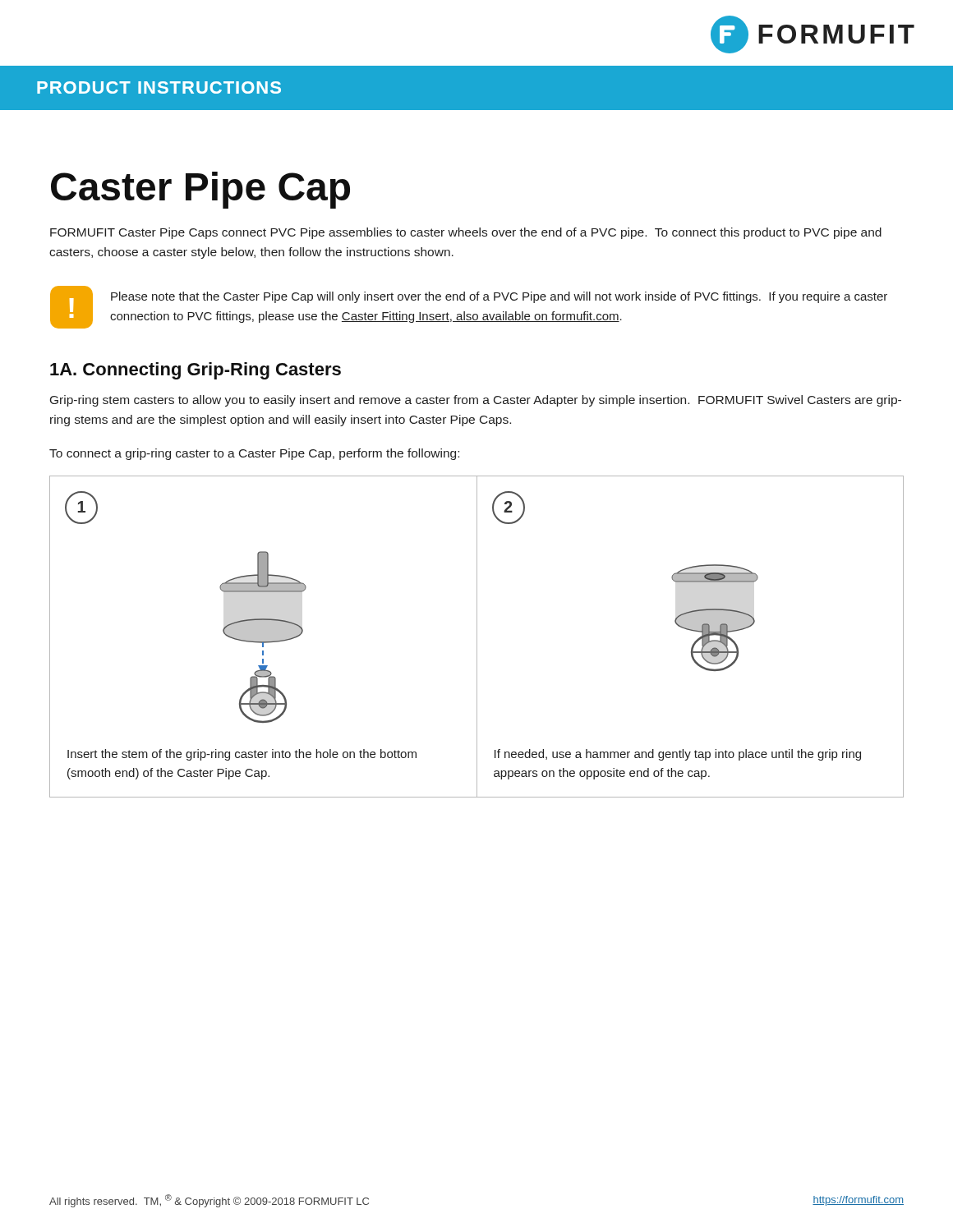
Task: Click the passage that begins "Grip-ring stem casters to"
Action: pyautogui.click(x=476, y=409)
